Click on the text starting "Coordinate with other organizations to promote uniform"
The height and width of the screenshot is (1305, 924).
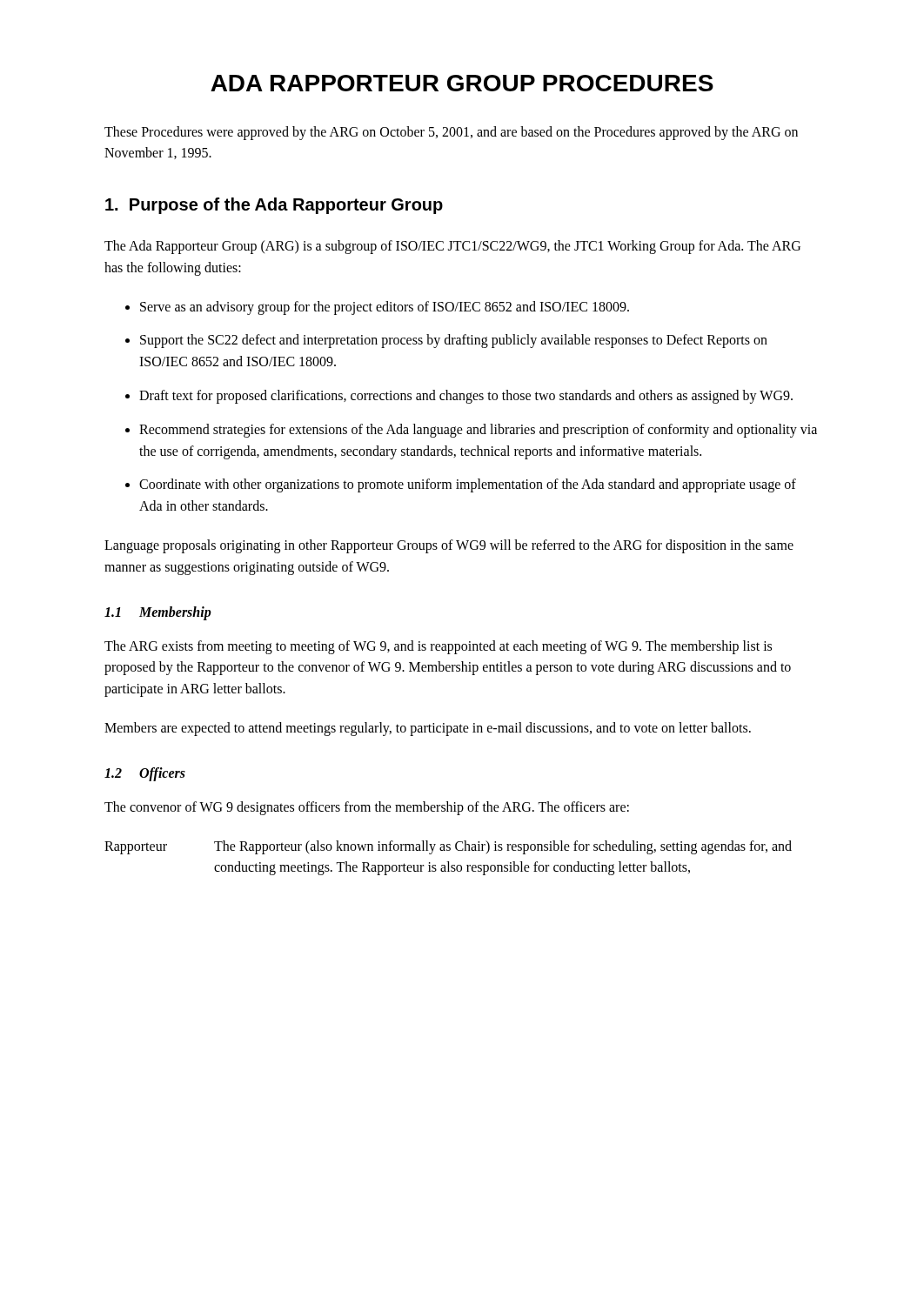pos(467,495)
